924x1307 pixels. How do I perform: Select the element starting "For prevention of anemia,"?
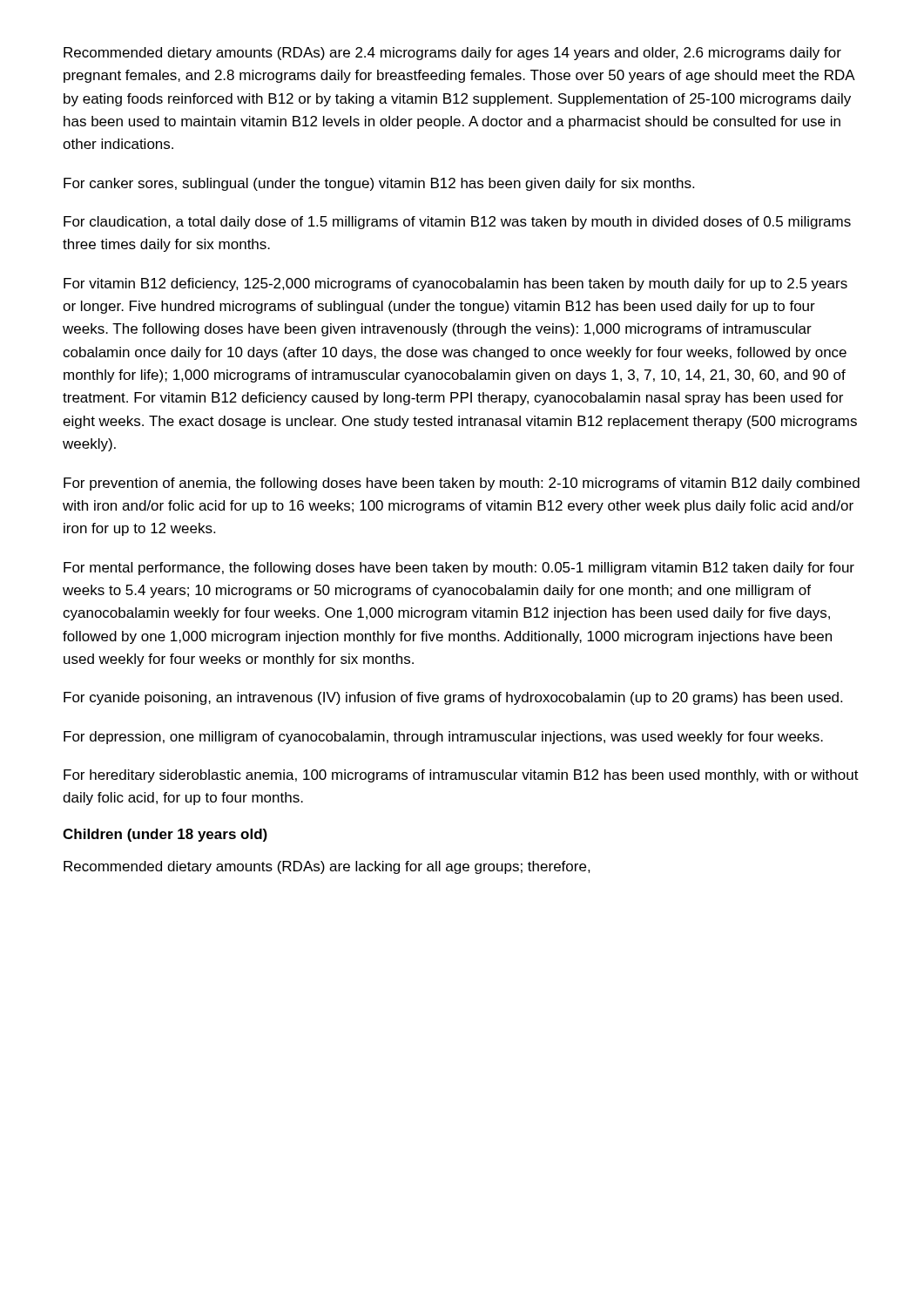click(x=461, y=506)
